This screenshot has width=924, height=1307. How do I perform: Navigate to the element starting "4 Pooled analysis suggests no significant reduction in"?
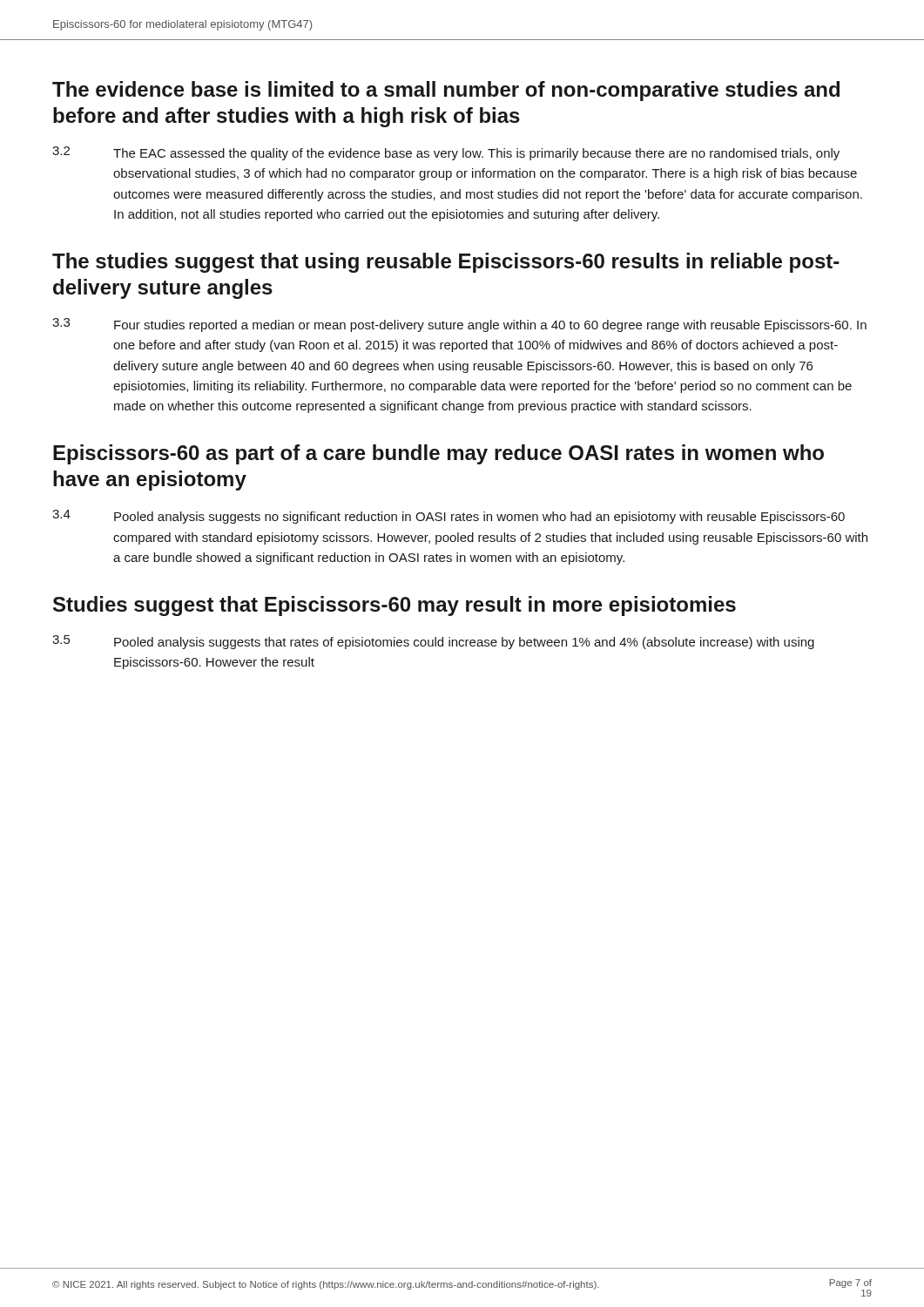click(x=462, y=537)
